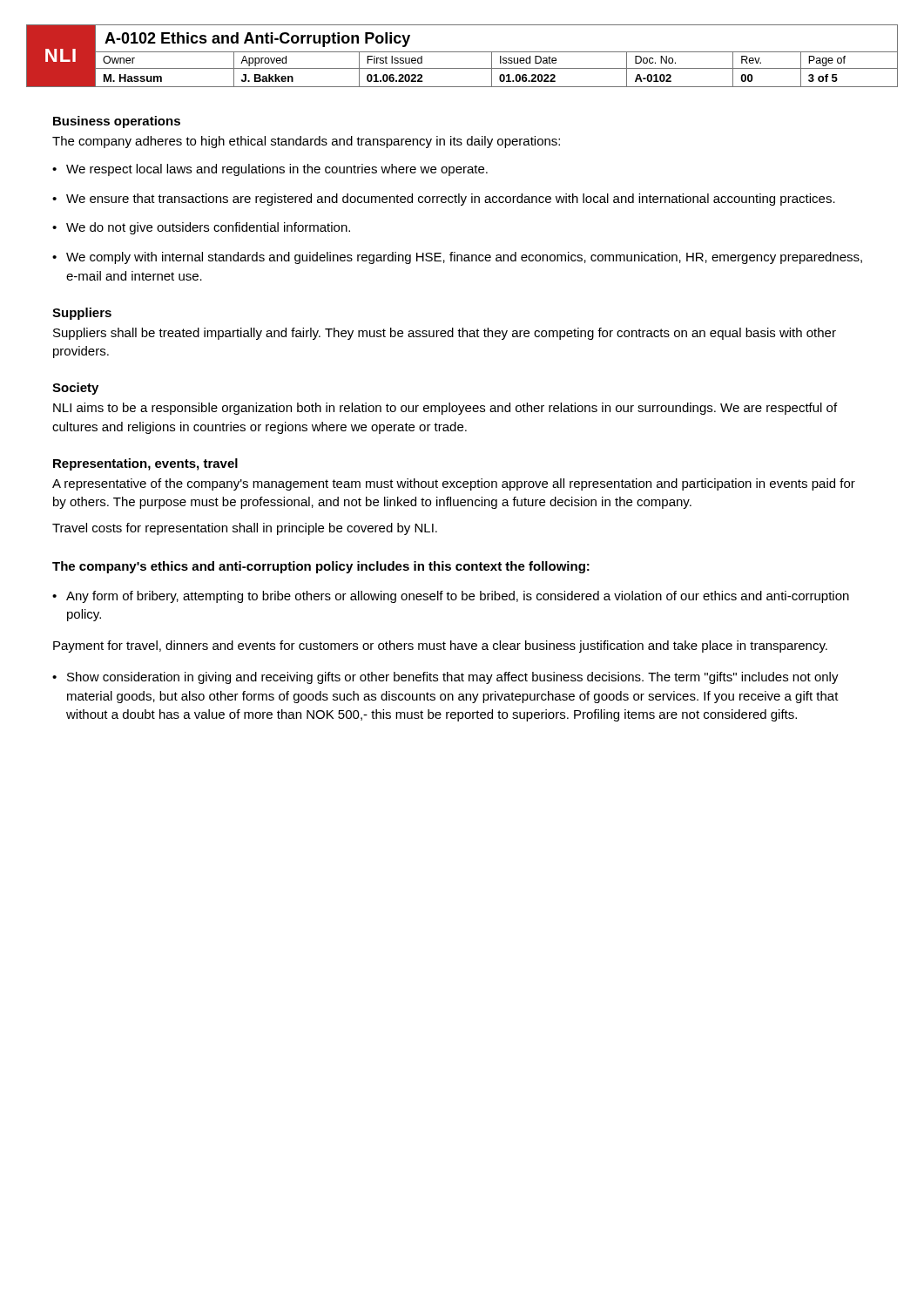Point to the element starting "The company adheres to high ethical"
Image resolution: width=924 pixels, height=1307 pixels.
[307, 141]
